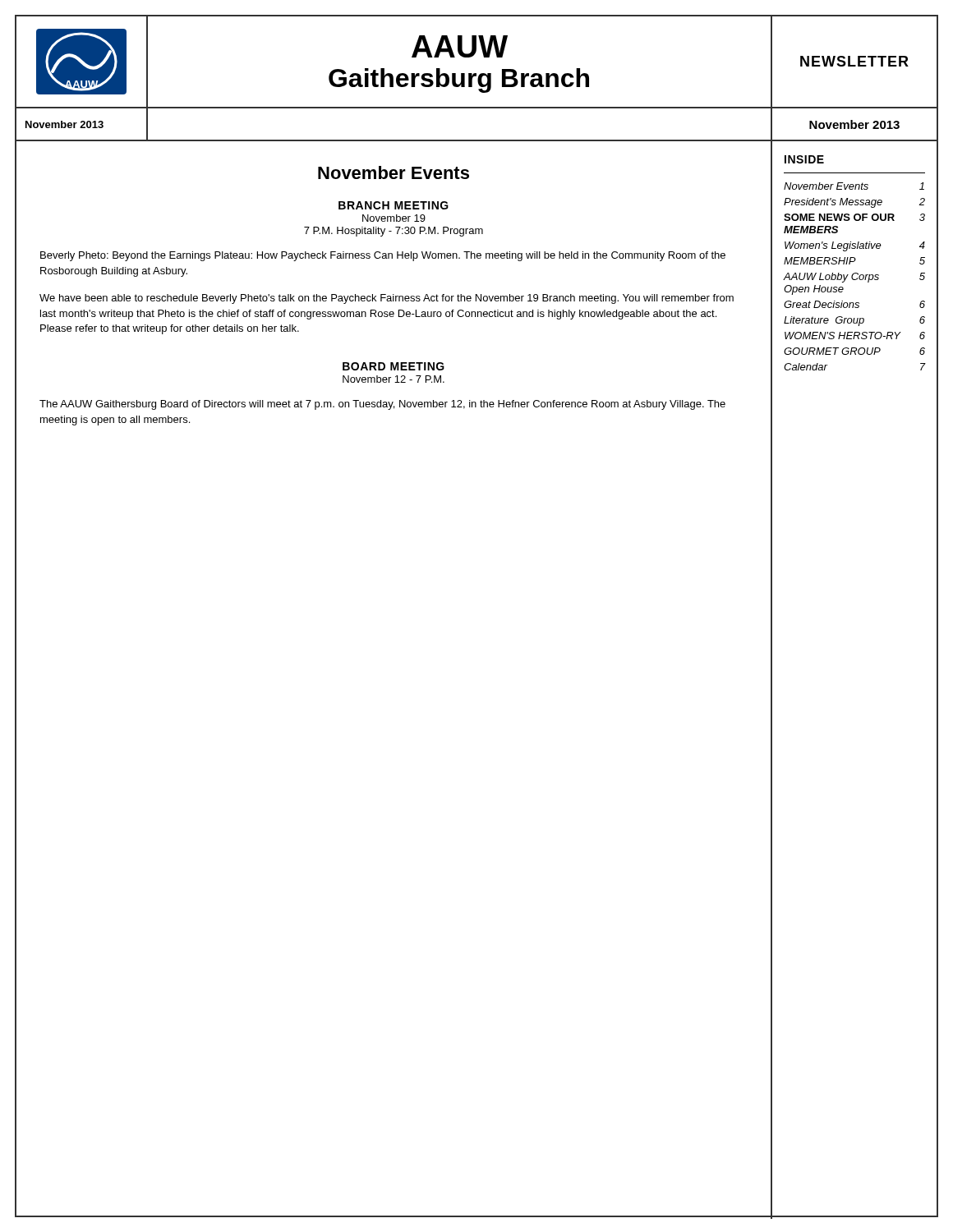Viewport: 953px width, 1232px height.
Task: Where does it say "Literature Group 6"?
Action: pos(854,320)
